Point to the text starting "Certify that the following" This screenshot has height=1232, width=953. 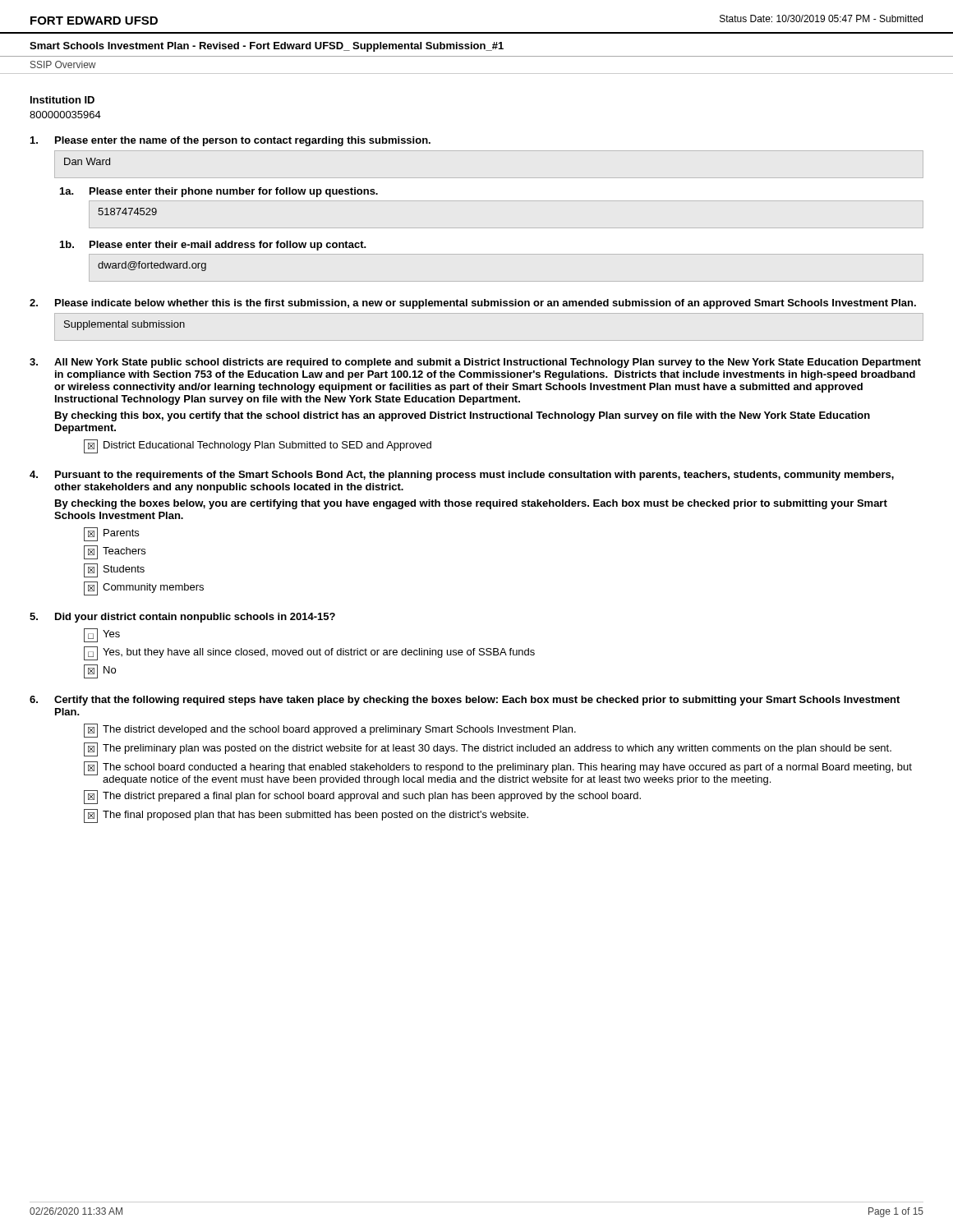(477, 706)
